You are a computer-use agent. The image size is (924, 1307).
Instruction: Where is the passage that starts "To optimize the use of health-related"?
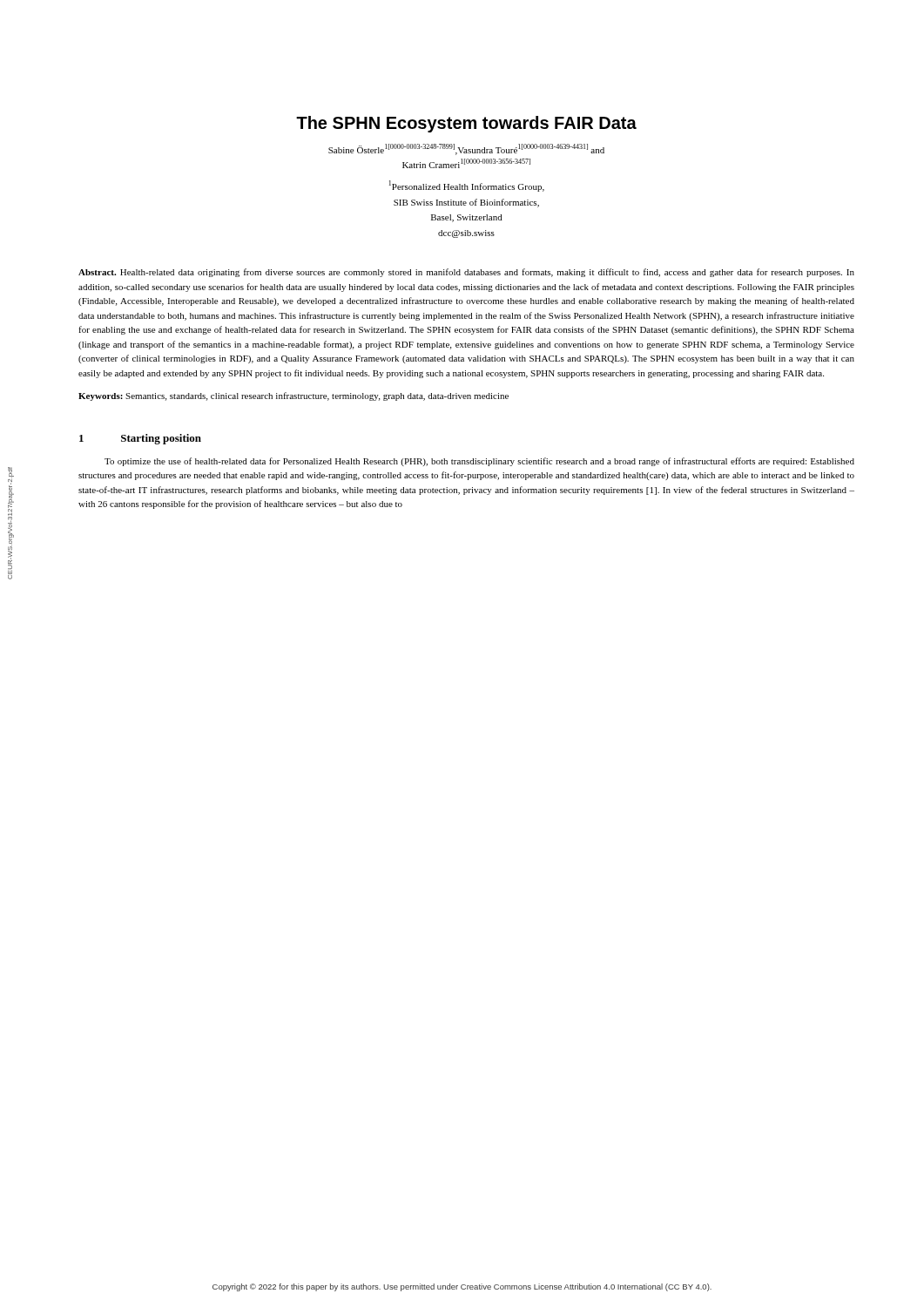(x=466, y=483)
